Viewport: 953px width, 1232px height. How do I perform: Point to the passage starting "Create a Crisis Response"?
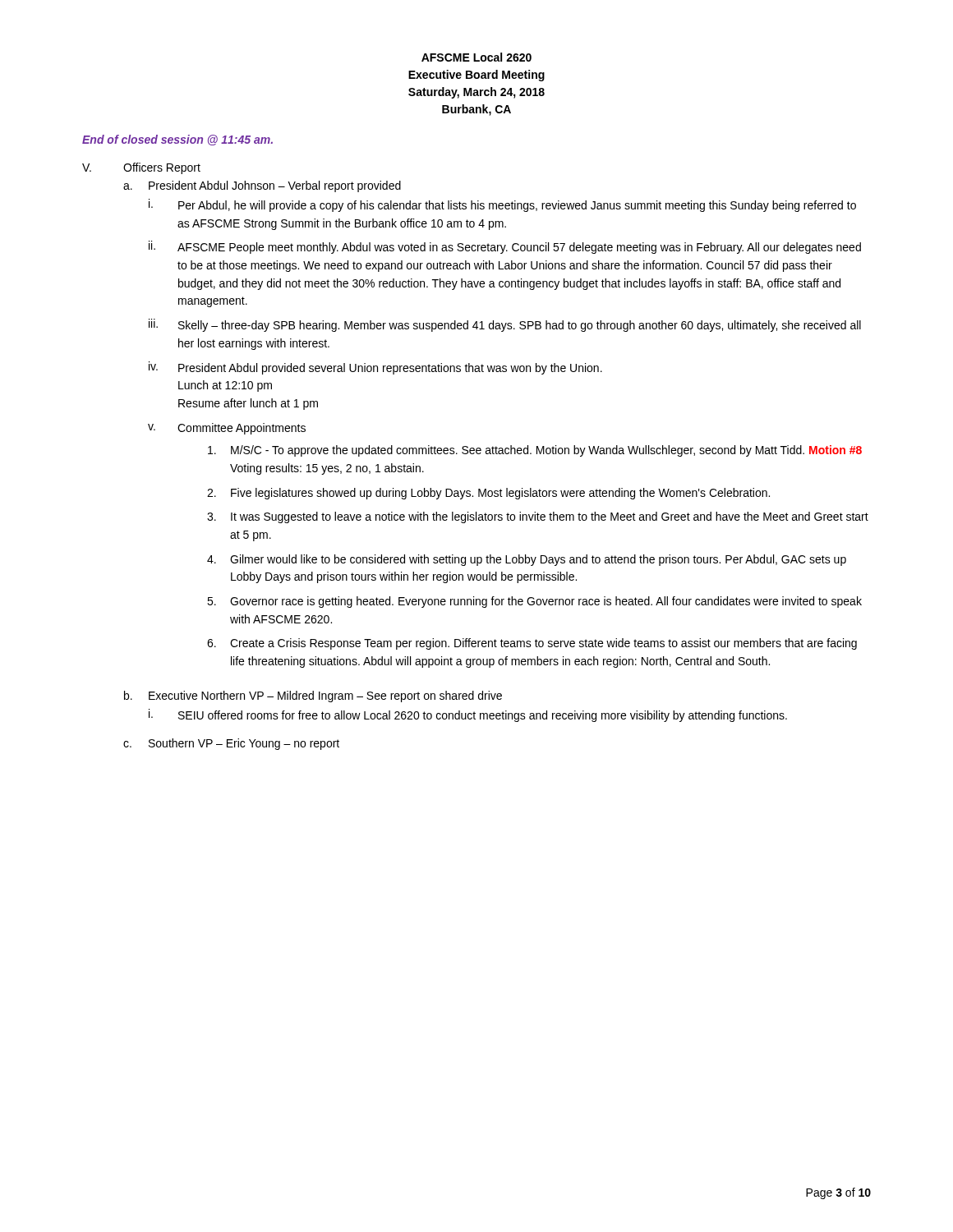tap(544, 652)
